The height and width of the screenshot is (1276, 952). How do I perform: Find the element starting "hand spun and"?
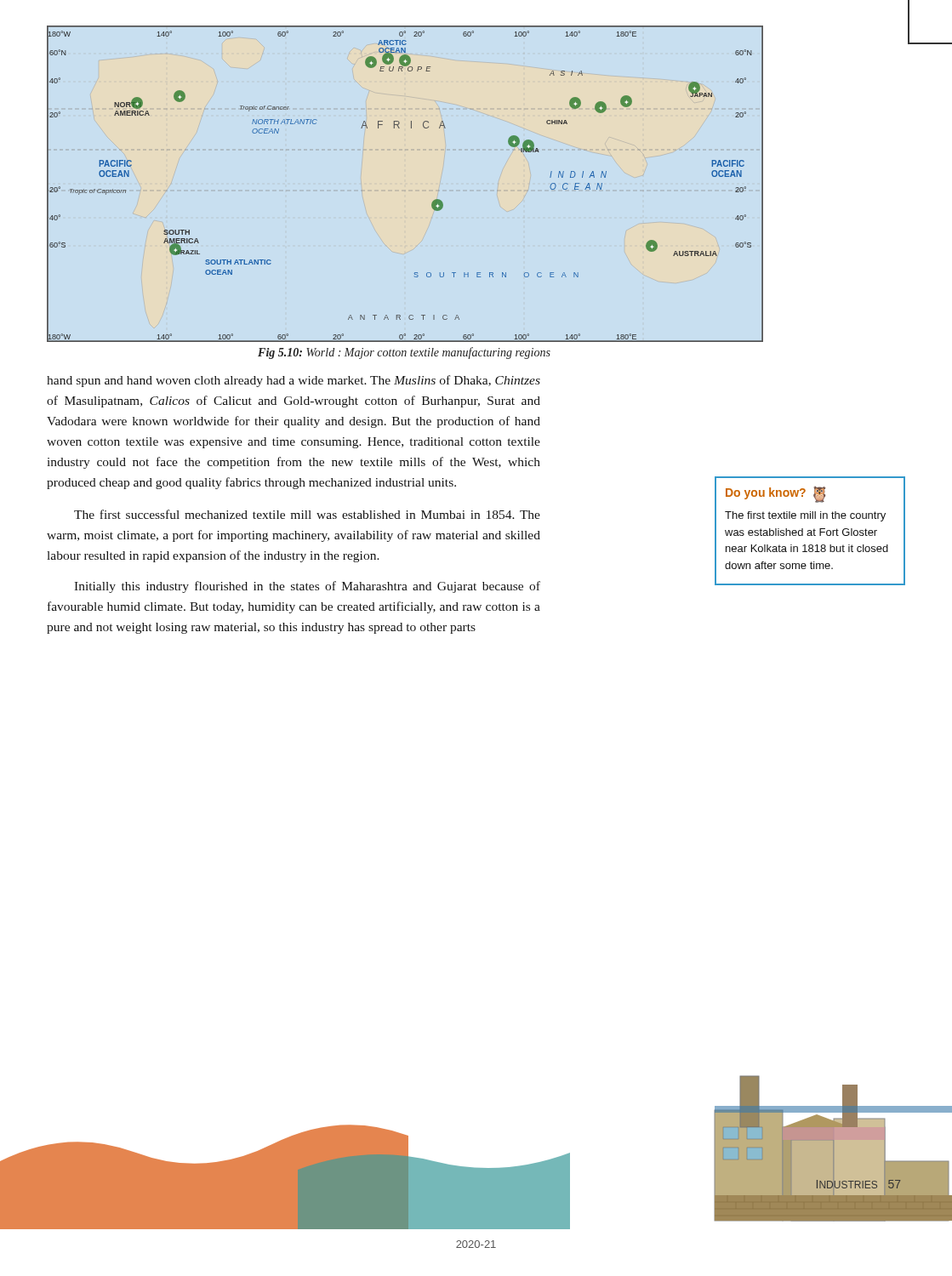tap(294, 504)
